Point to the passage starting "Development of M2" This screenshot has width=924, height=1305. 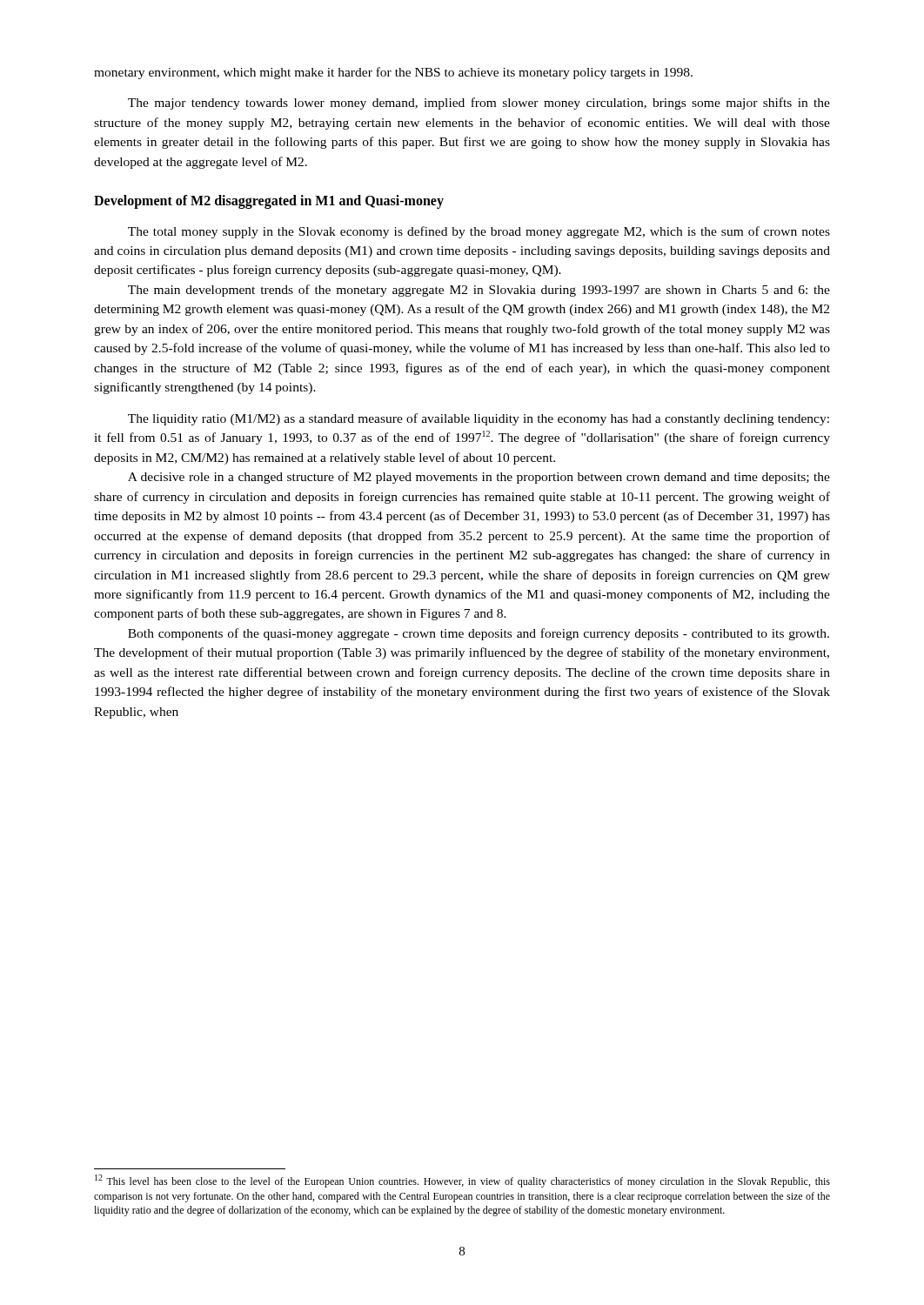click(x=269, y=201)
